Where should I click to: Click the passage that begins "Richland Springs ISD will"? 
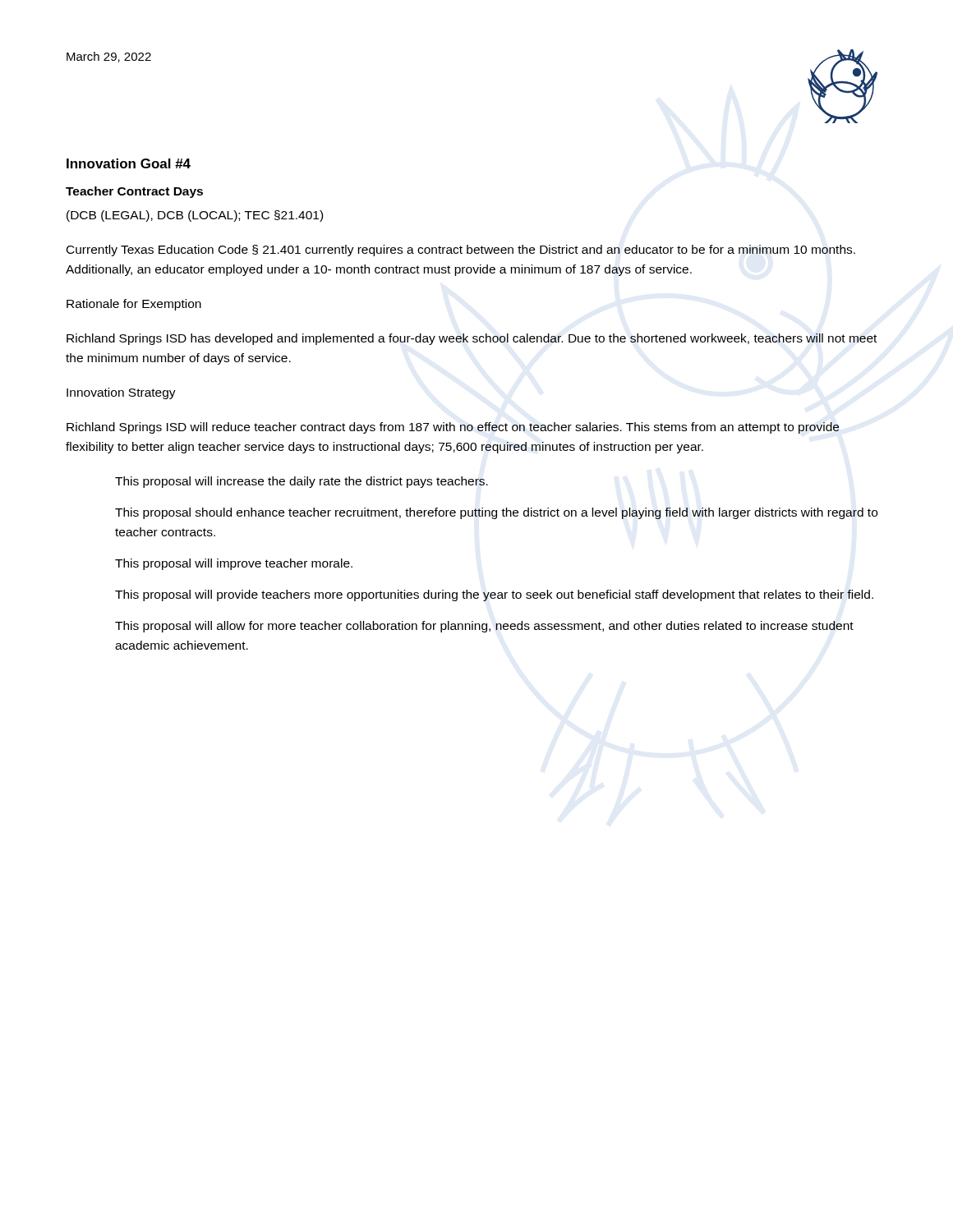point(453,437)
